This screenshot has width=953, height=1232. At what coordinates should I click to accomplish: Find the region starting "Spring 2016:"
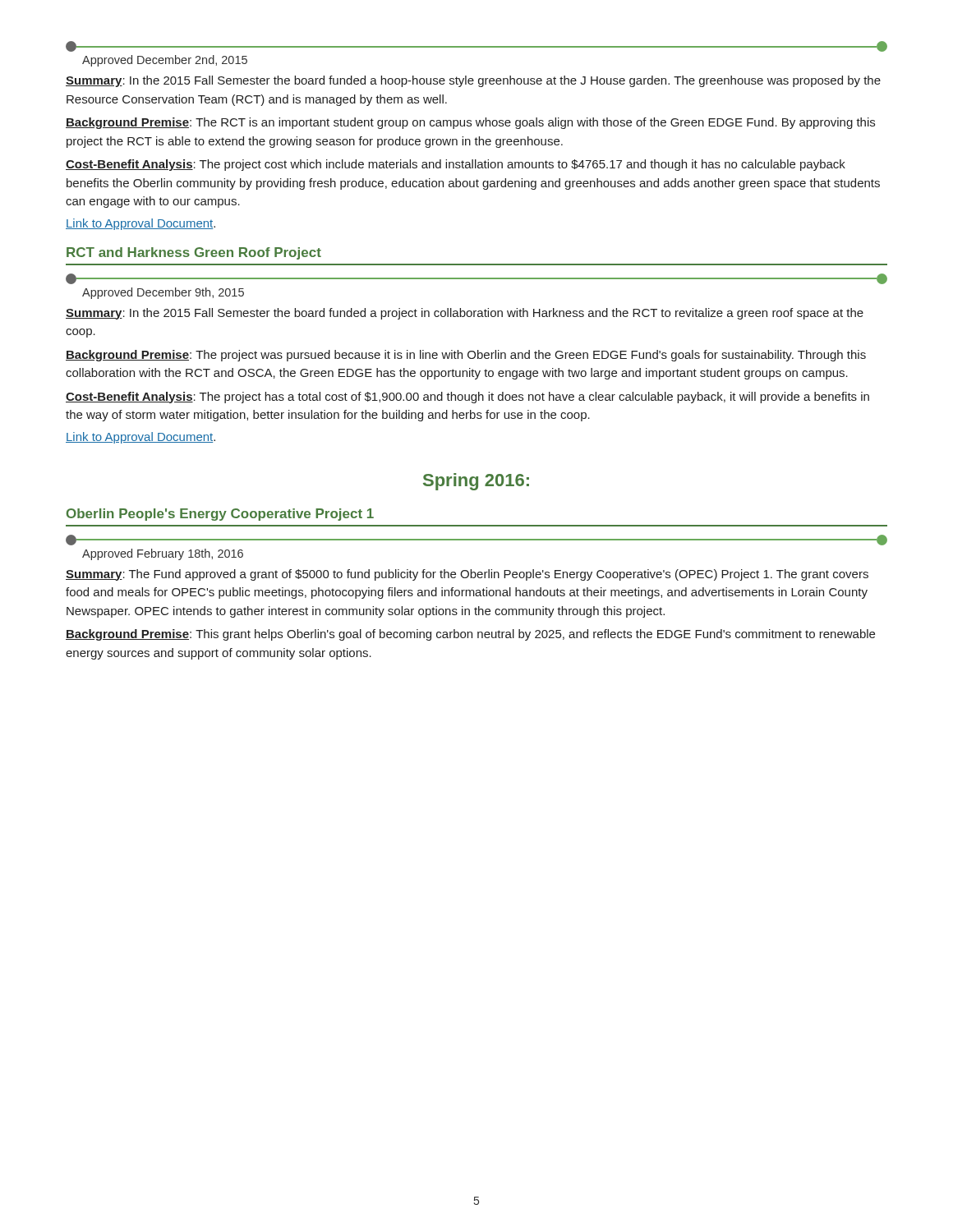[x=476, y=480]
